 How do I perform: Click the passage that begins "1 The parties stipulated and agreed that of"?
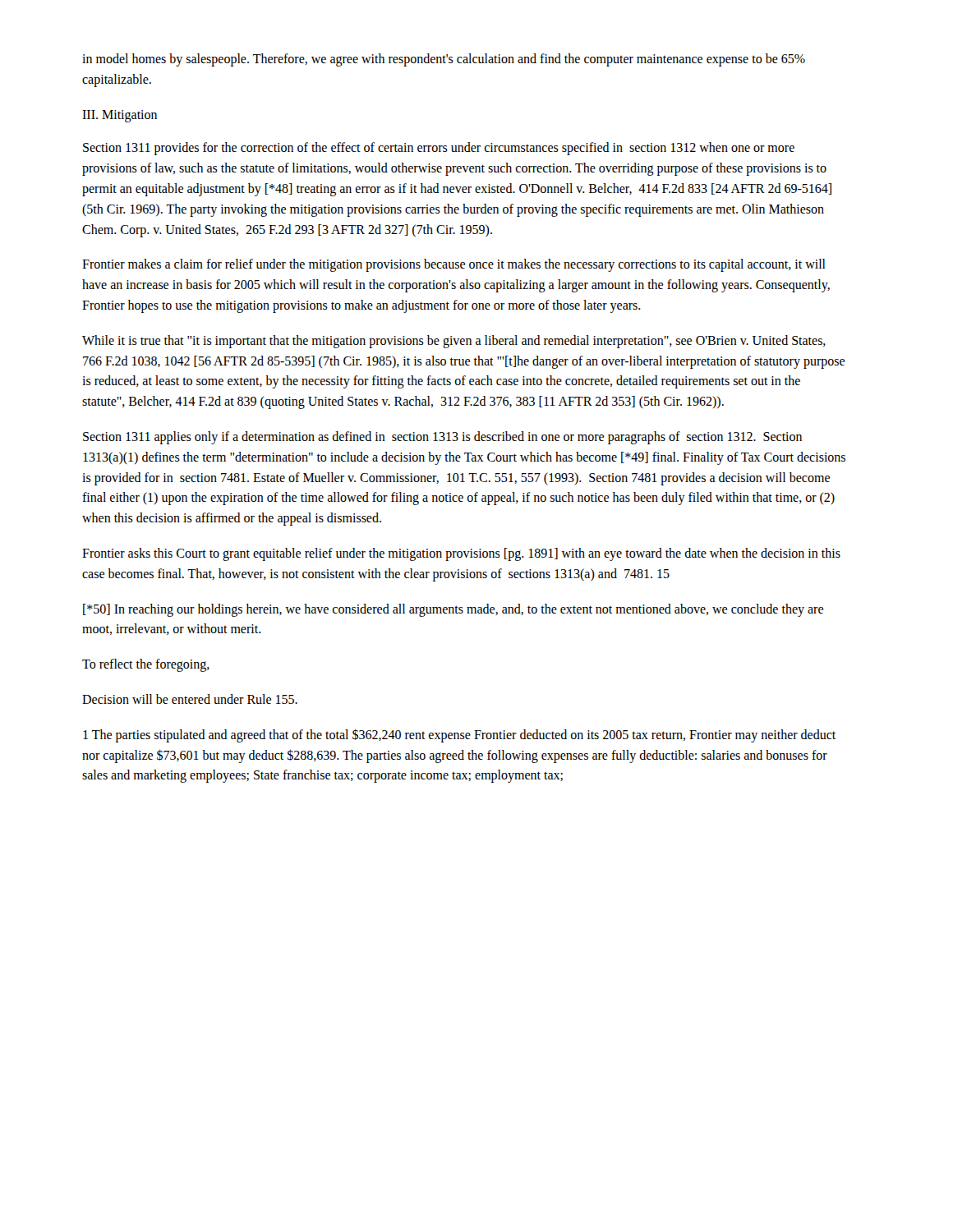(459, 755)
